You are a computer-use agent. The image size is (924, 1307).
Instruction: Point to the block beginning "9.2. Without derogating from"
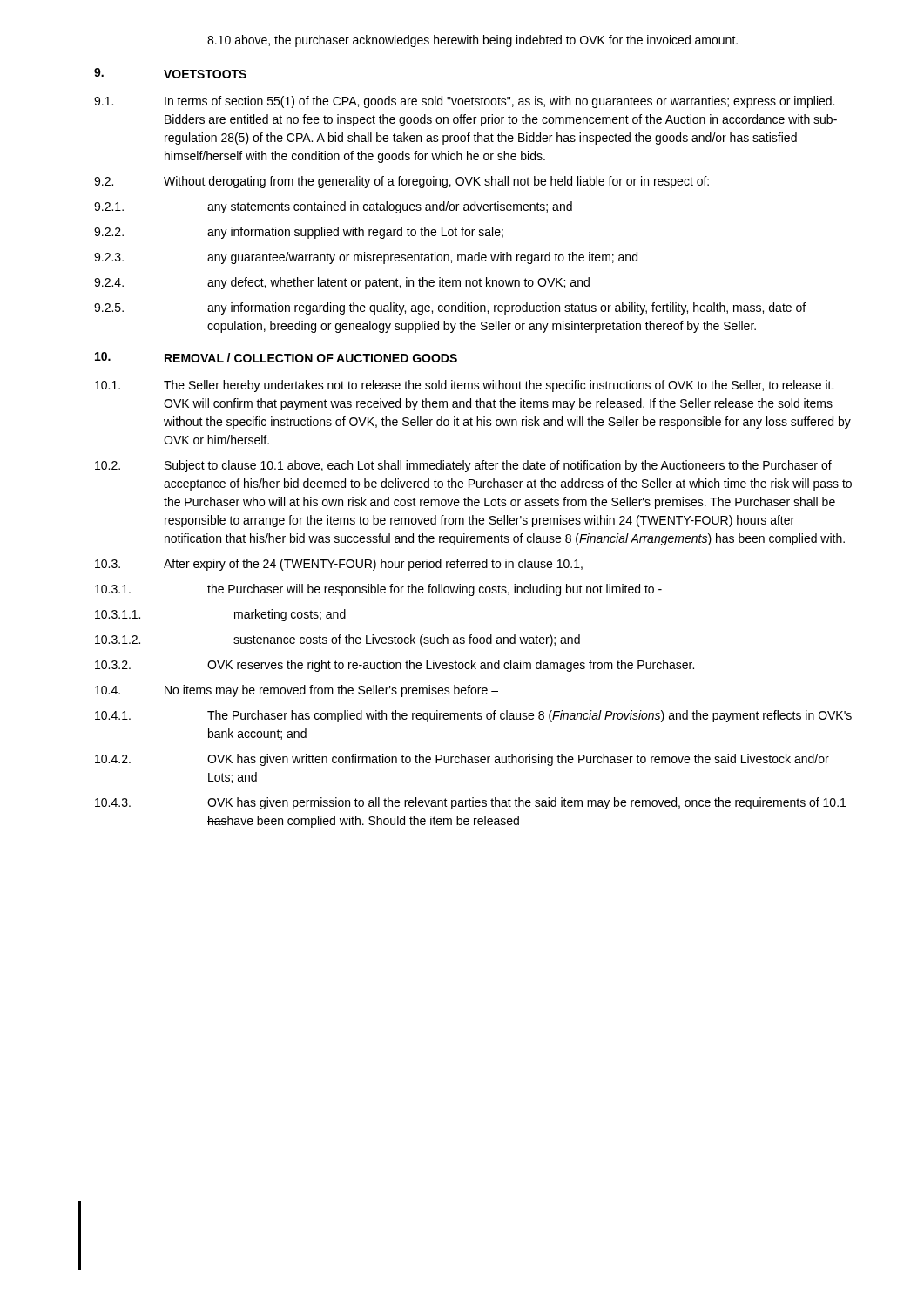[x=474, y=182]
